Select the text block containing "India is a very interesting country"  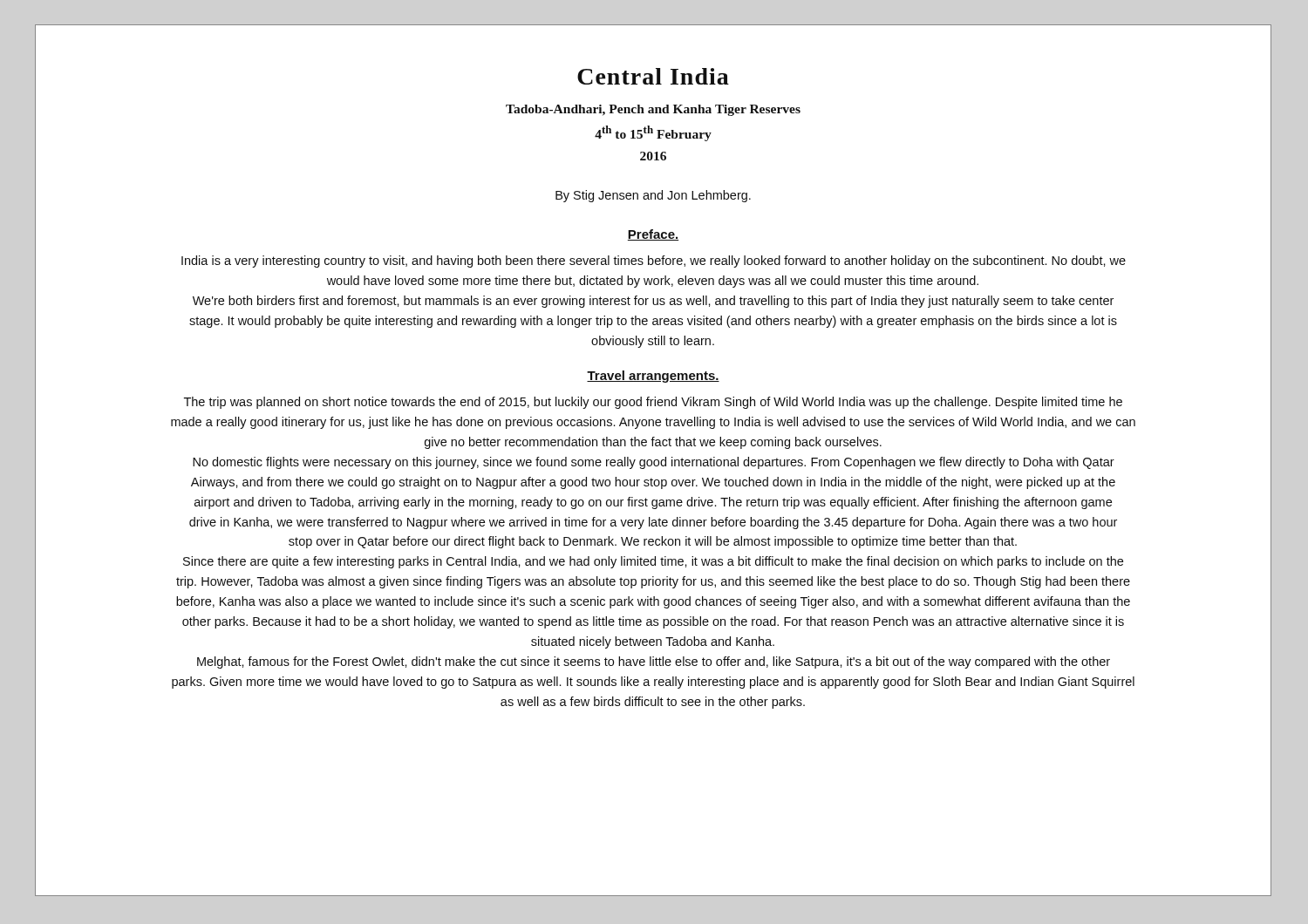[653, 301]
